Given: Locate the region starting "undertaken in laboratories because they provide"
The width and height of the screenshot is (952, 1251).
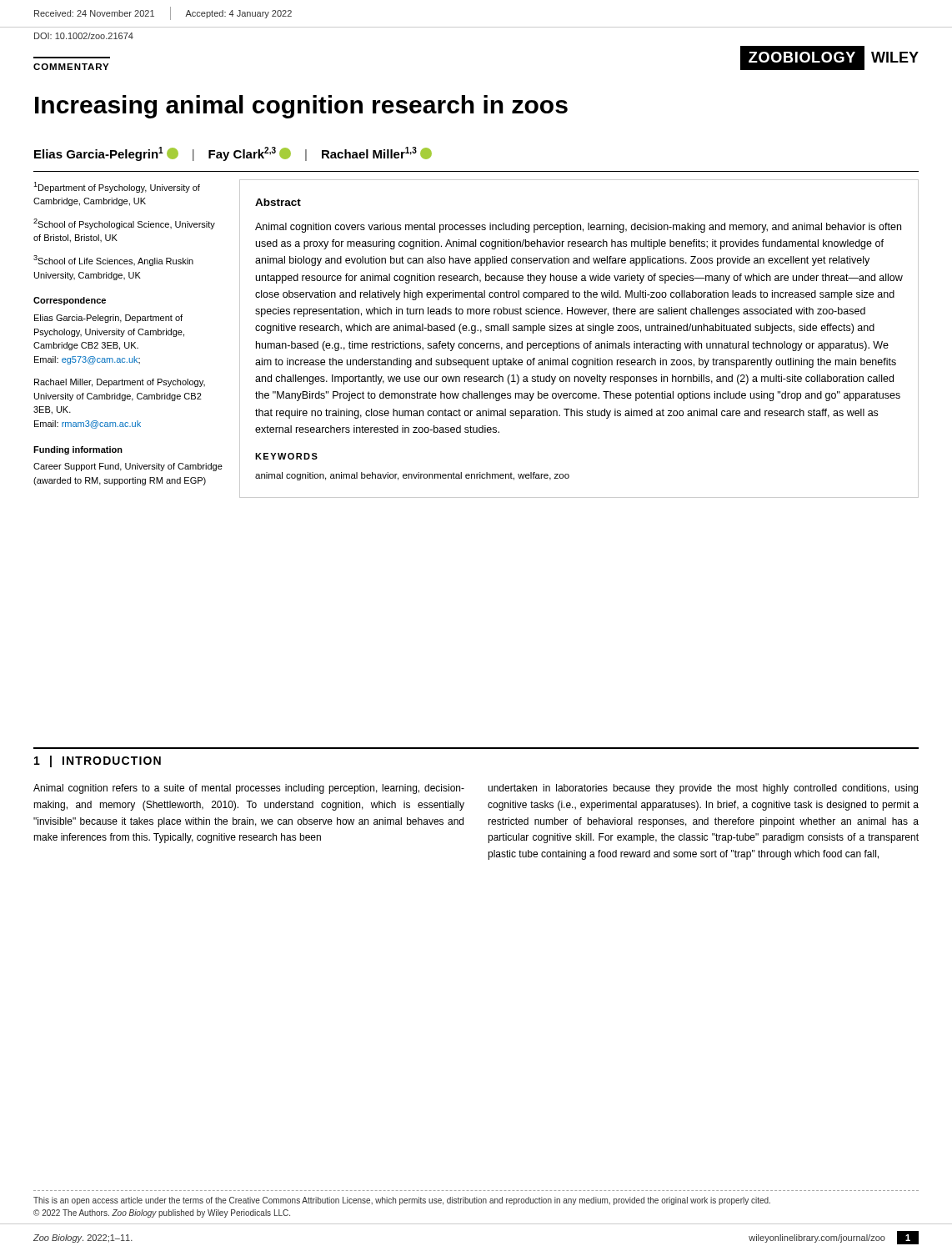Looking at the screenshot, I should tap(703, 821).
